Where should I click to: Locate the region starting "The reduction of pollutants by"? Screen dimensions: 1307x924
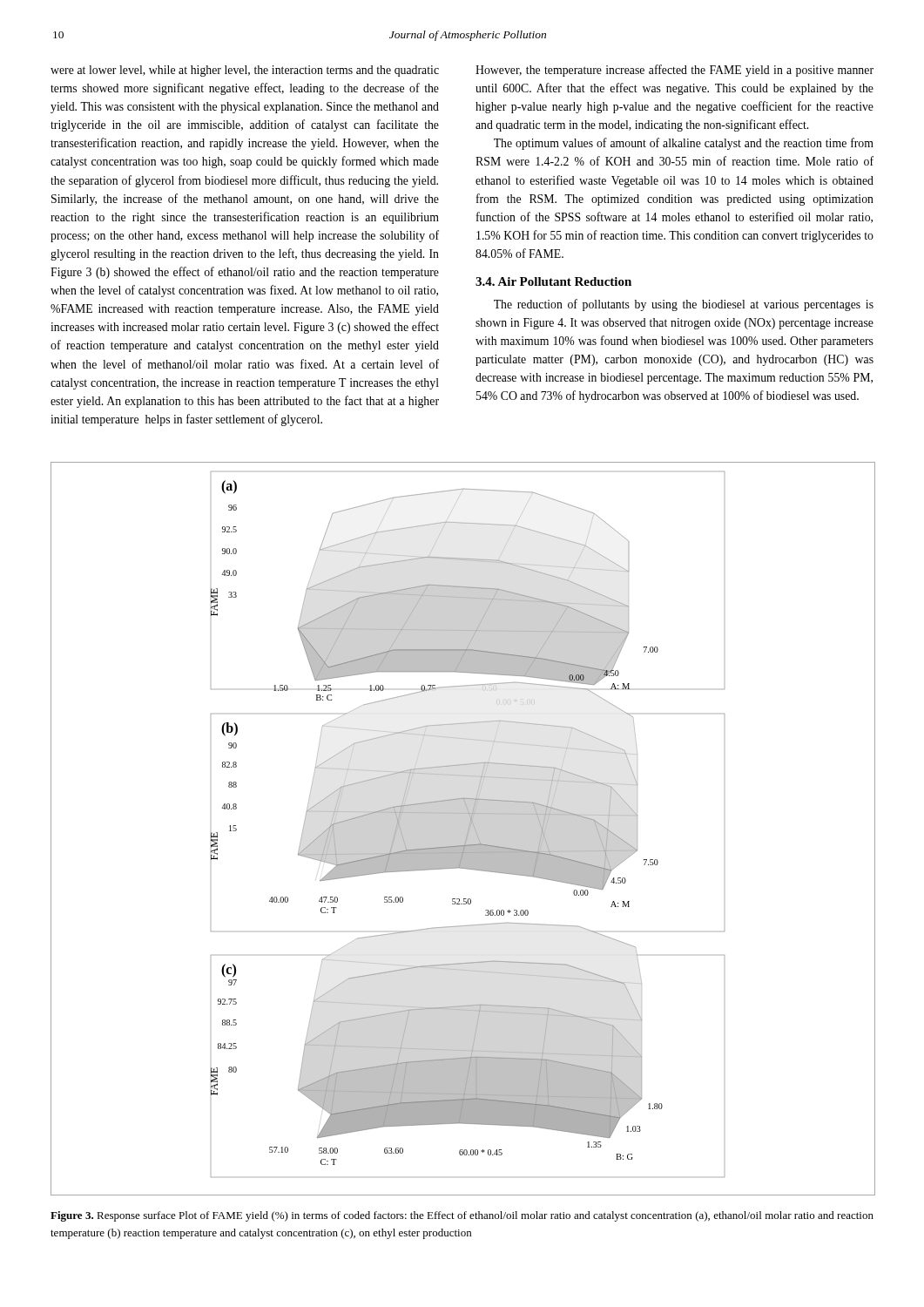tap(674, 351)
